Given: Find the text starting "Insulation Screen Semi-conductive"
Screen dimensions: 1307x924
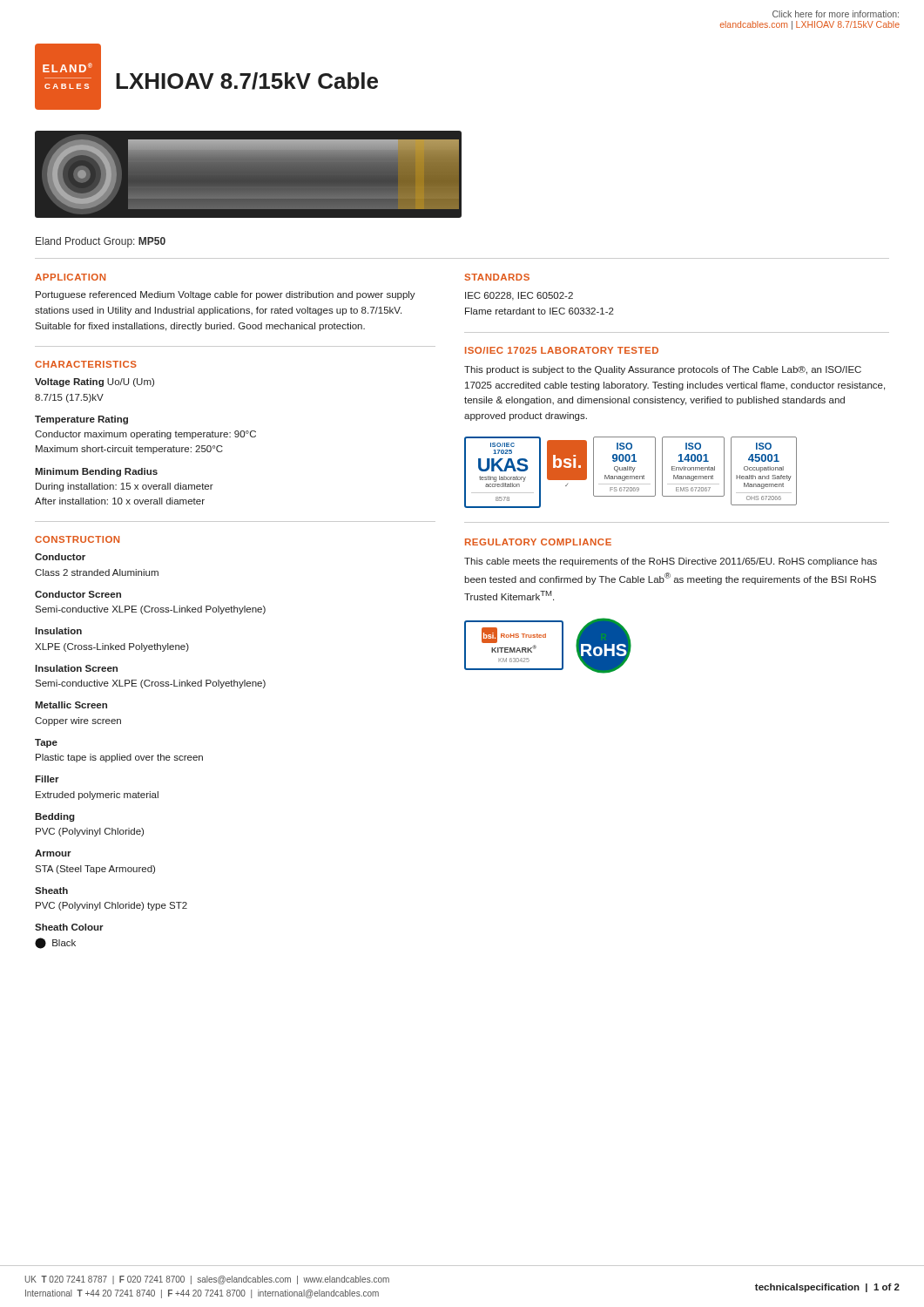Looking at the screenshot, I should click(x=150, y=676).
